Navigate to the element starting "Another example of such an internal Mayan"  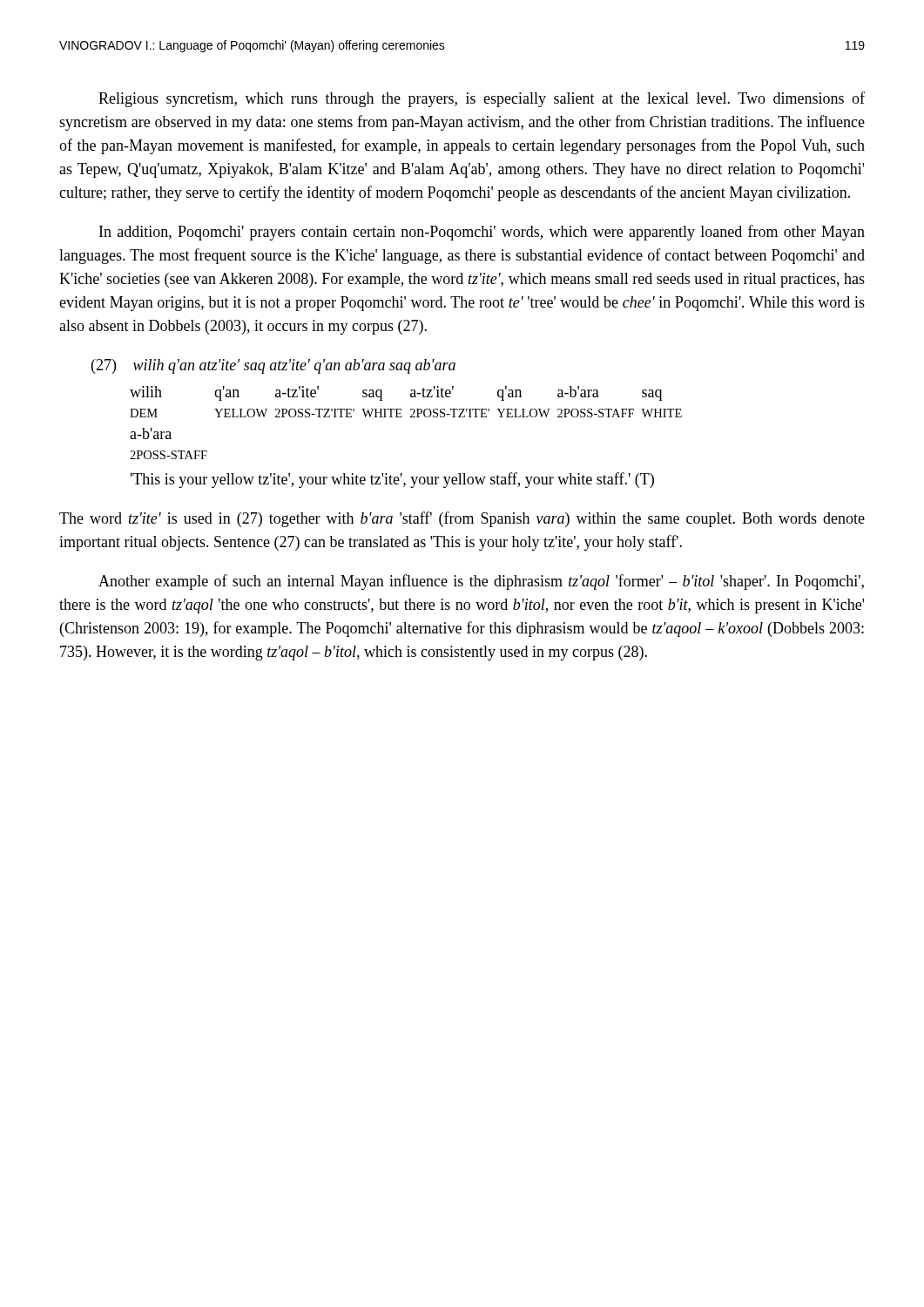pos(462,616)
